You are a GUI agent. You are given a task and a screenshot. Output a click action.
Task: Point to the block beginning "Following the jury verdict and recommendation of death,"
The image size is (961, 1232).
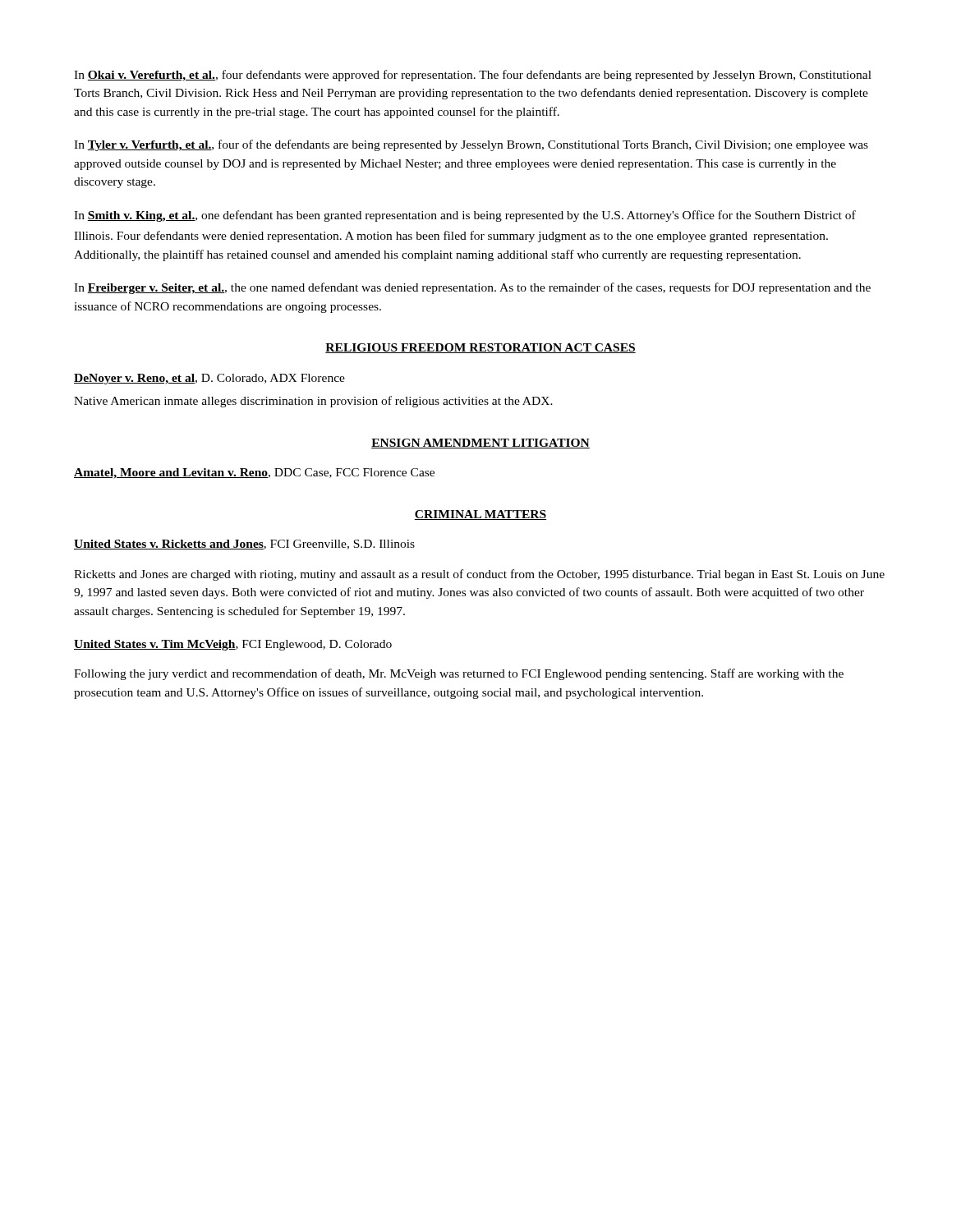[x=459, y=683]
